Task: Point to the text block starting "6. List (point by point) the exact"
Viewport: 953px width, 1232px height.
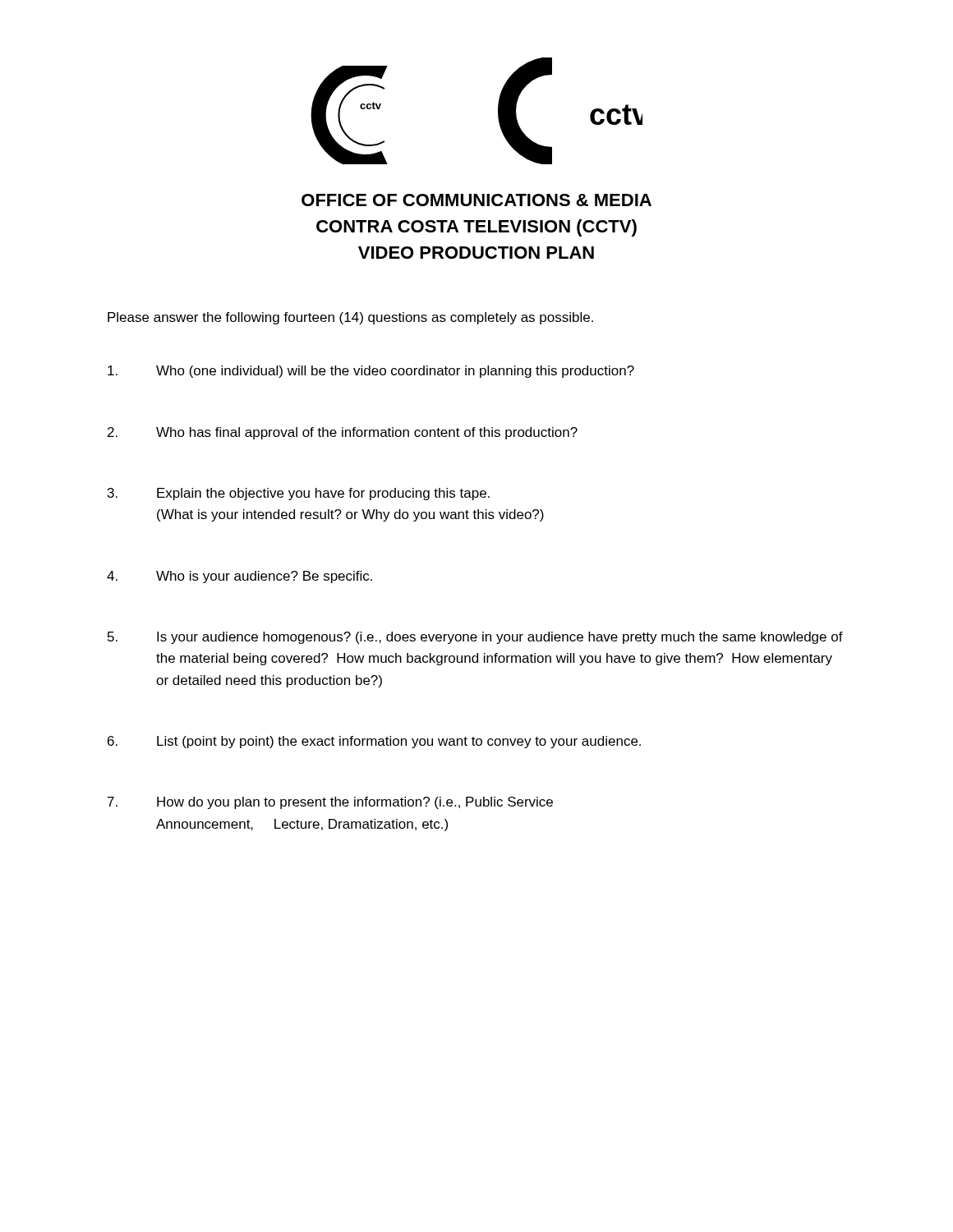Action: pos(476,742)
